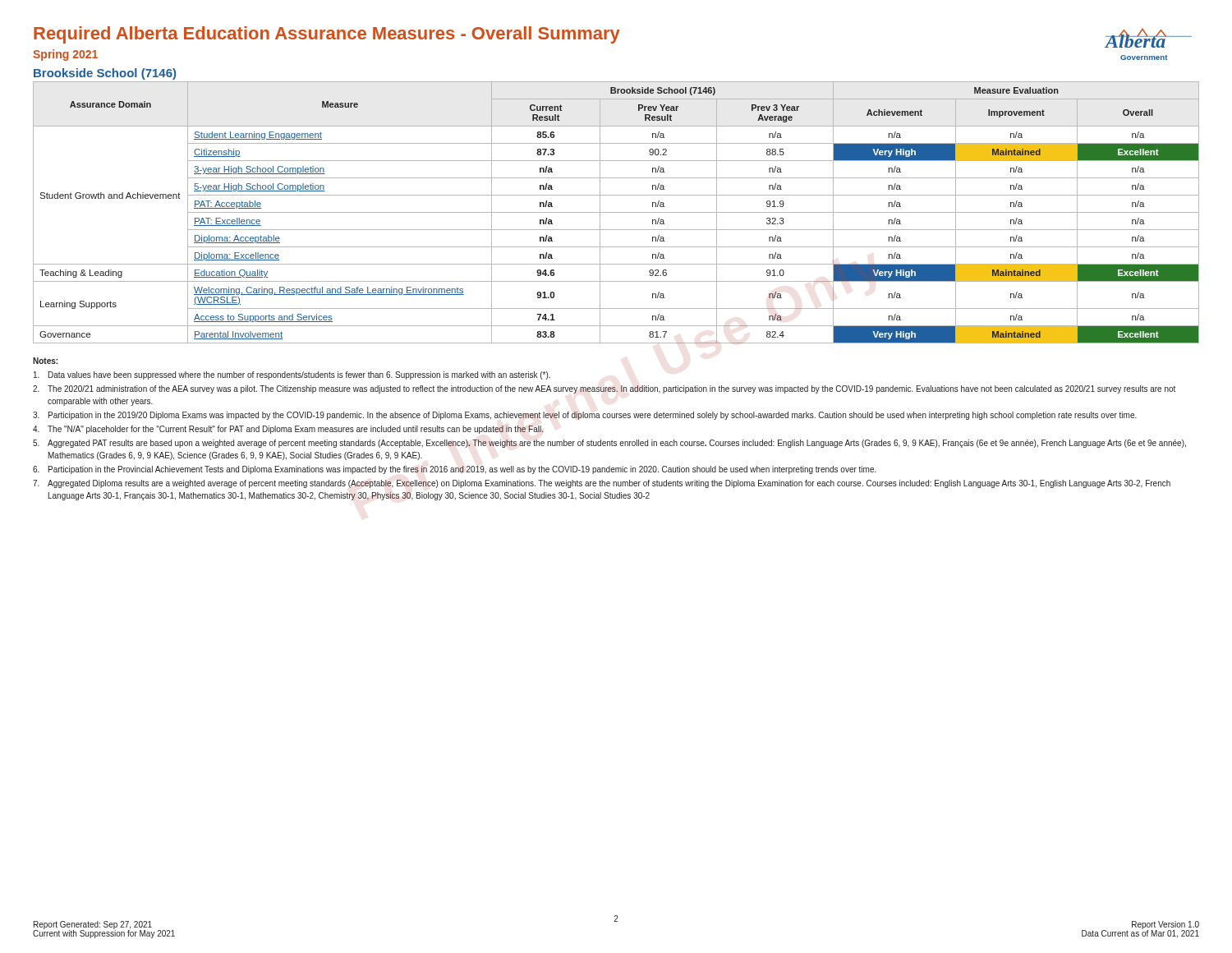Find the table that mentions "Prev Year Result"

[616, 212]
